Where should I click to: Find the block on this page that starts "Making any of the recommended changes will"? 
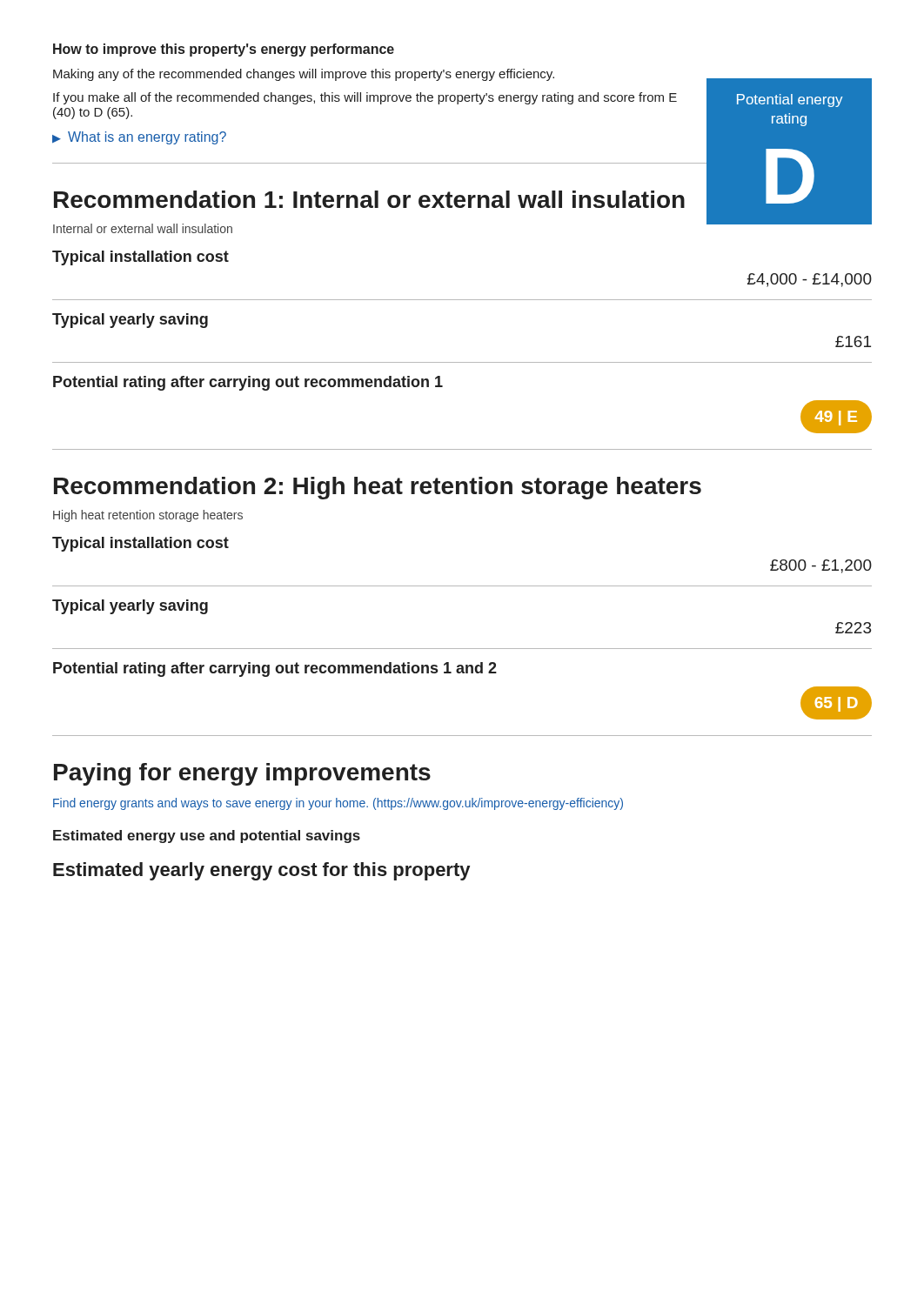click(304, 74)
